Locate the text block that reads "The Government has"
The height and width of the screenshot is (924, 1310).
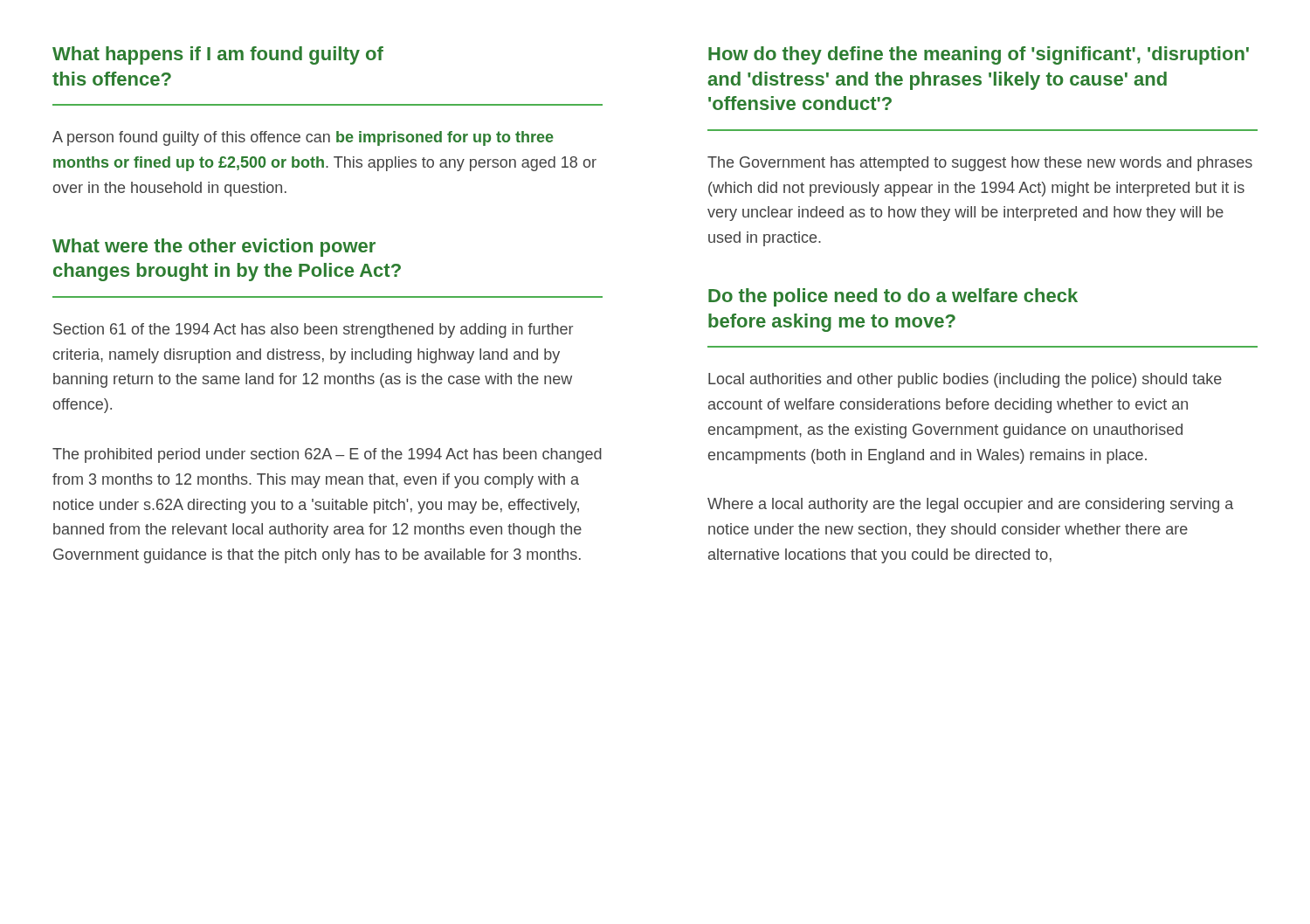[982, 200]
